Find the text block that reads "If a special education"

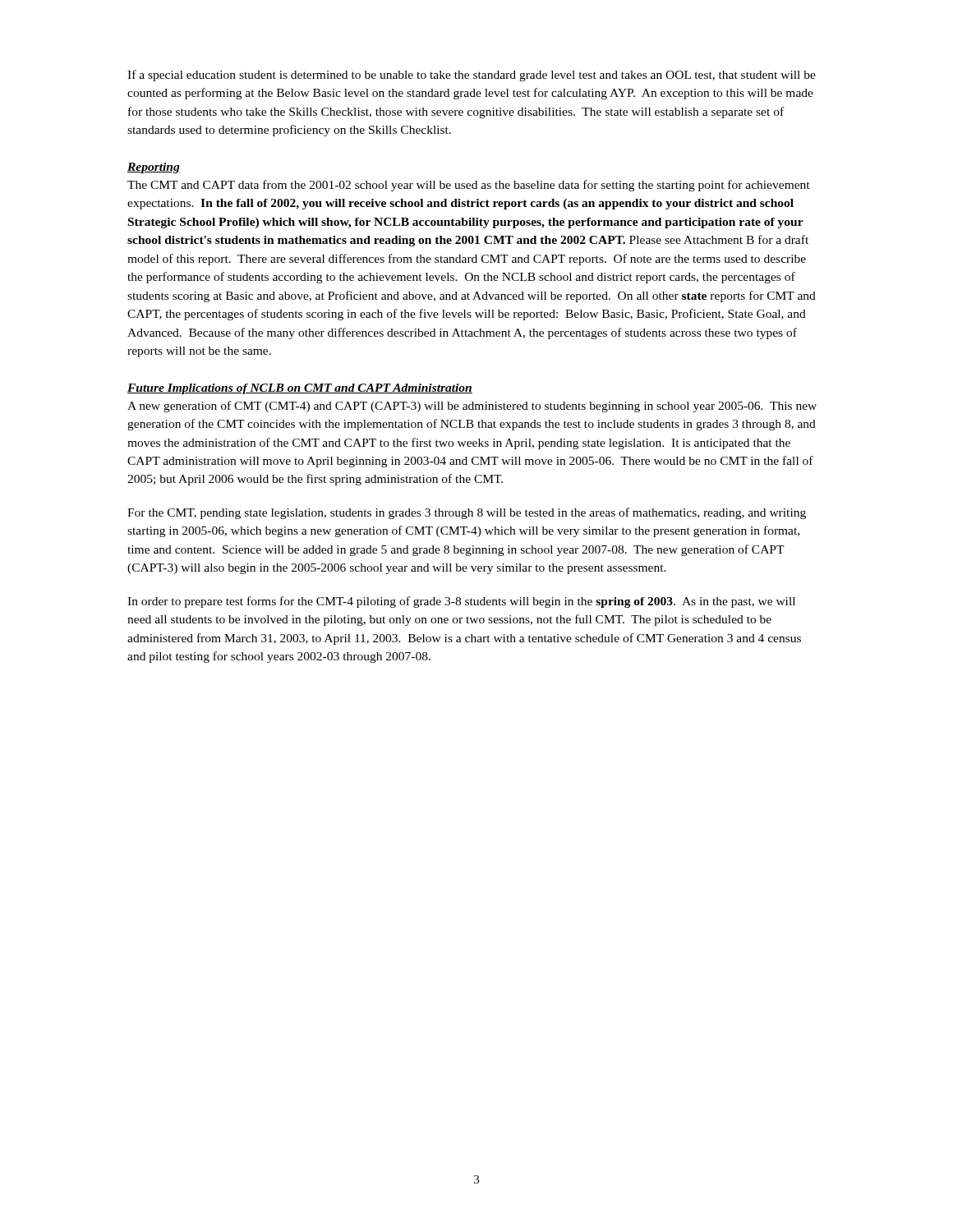(471, 102)
